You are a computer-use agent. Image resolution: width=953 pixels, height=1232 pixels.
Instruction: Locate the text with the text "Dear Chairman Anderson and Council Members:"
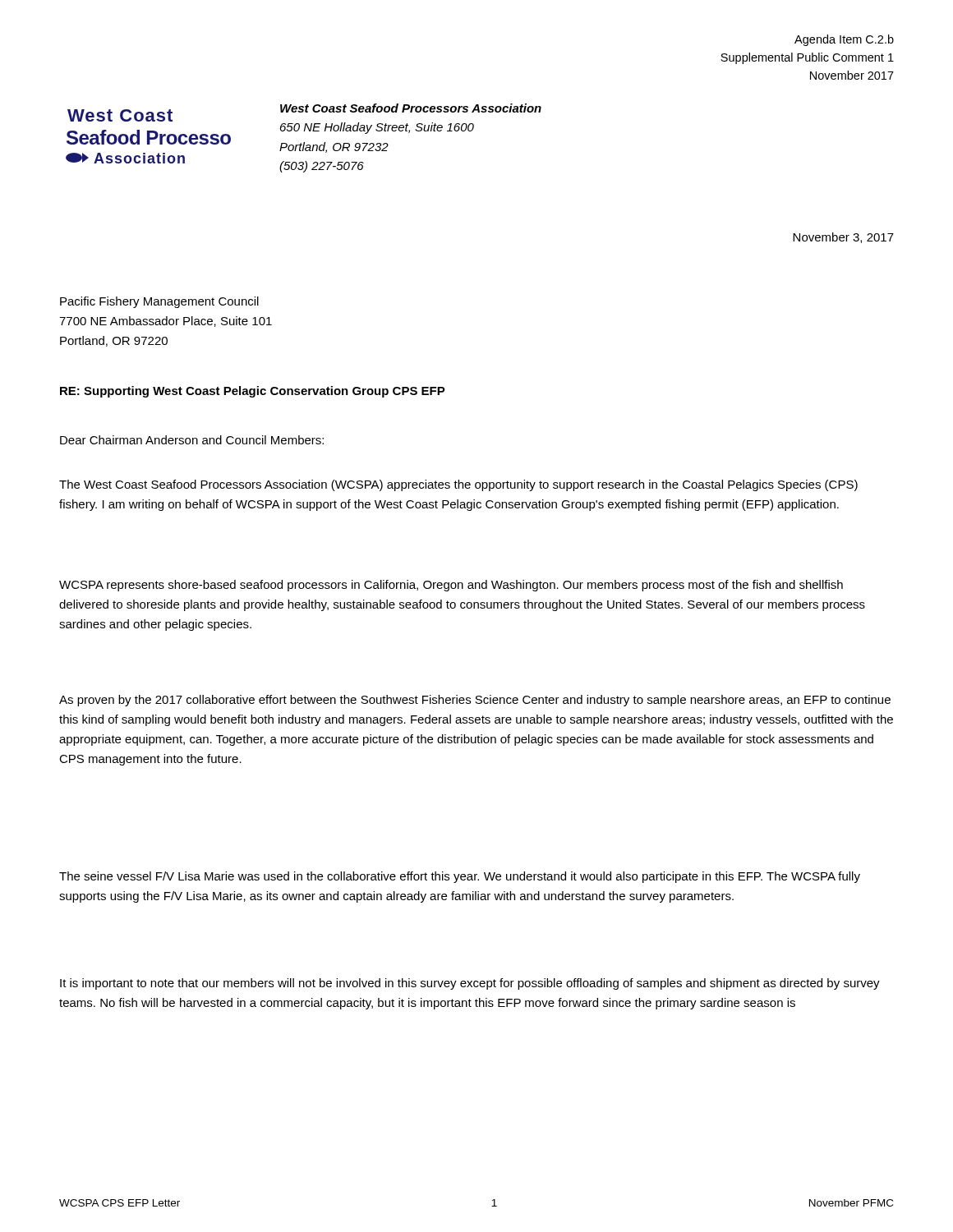pyautogui.click(x=192, y=440)
